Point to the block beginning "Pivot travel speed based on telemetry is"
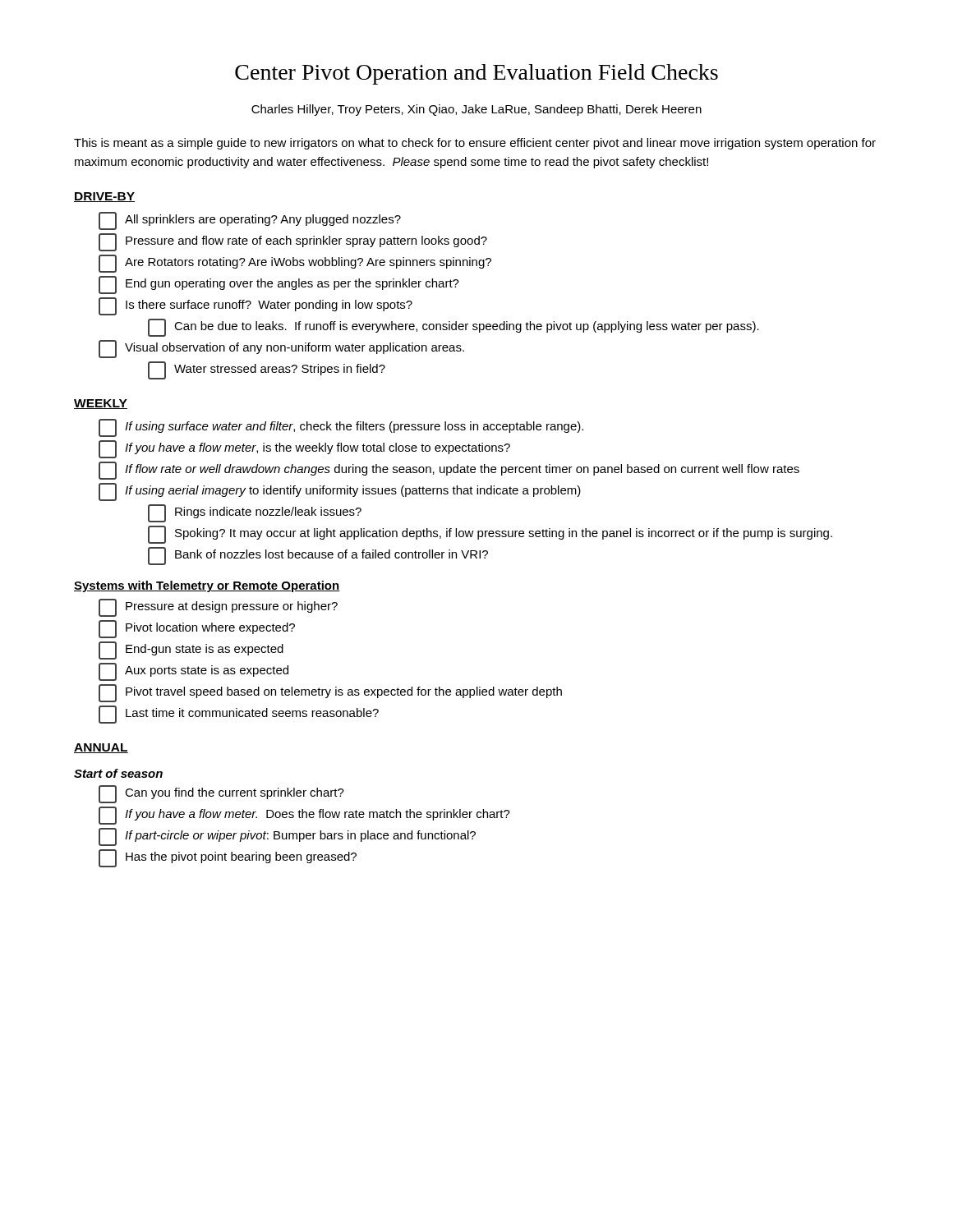The height and width of the screenshot is (1232, 953). (489, 693)
